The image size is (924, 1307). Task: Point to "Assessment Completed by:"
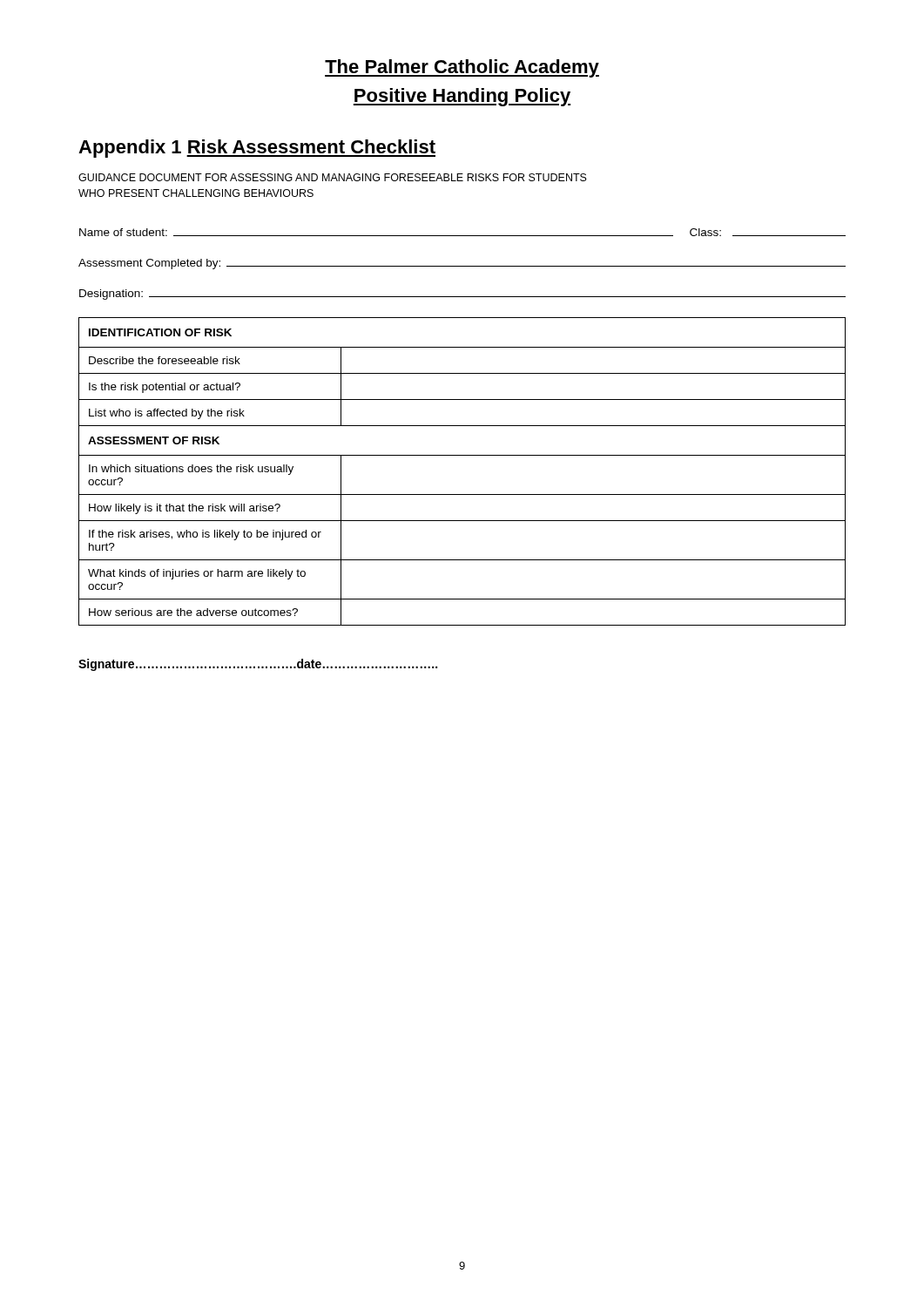462,263
